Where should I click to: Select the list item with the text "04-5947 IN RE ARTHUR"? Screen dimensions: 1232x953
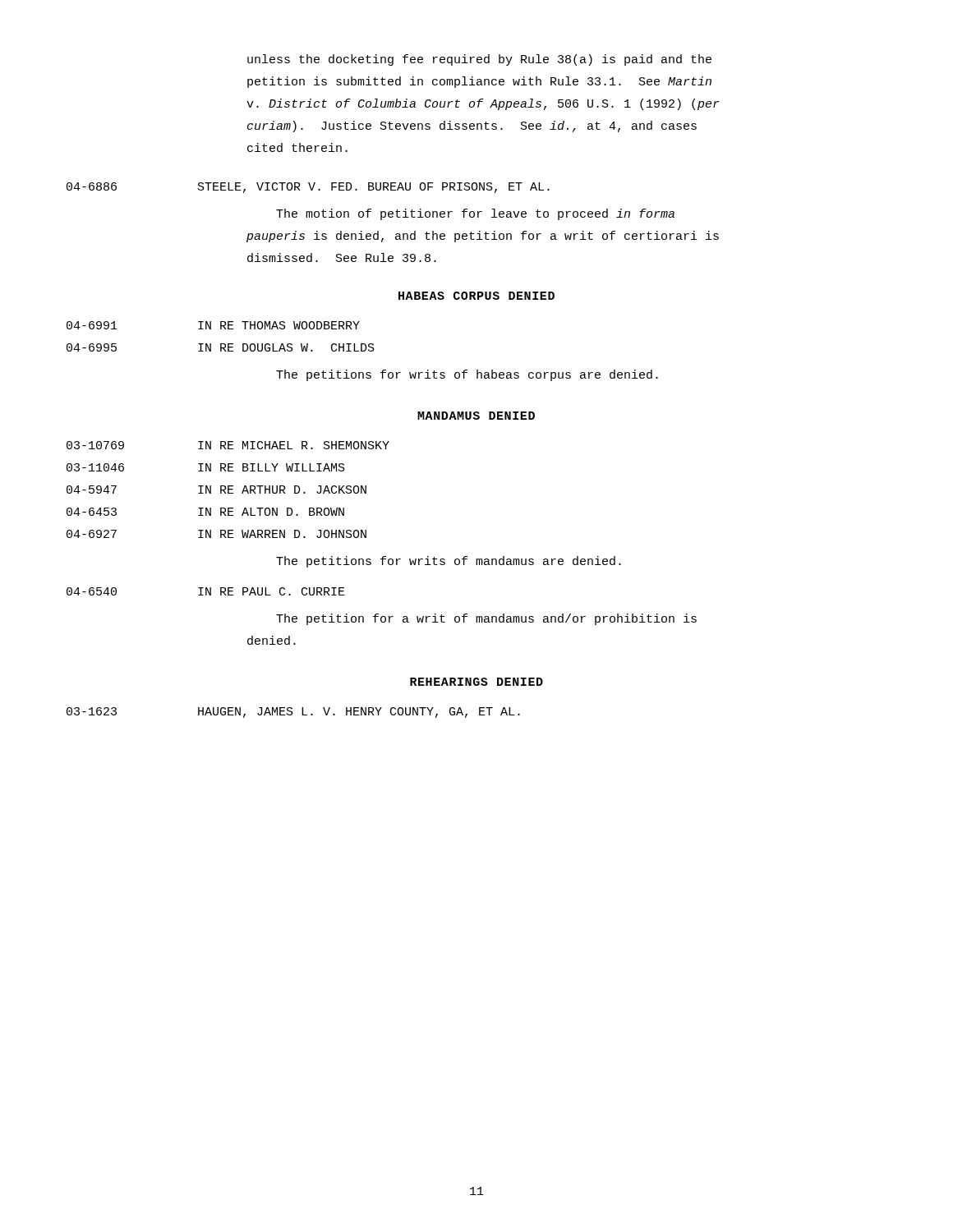tap(92, 489)
